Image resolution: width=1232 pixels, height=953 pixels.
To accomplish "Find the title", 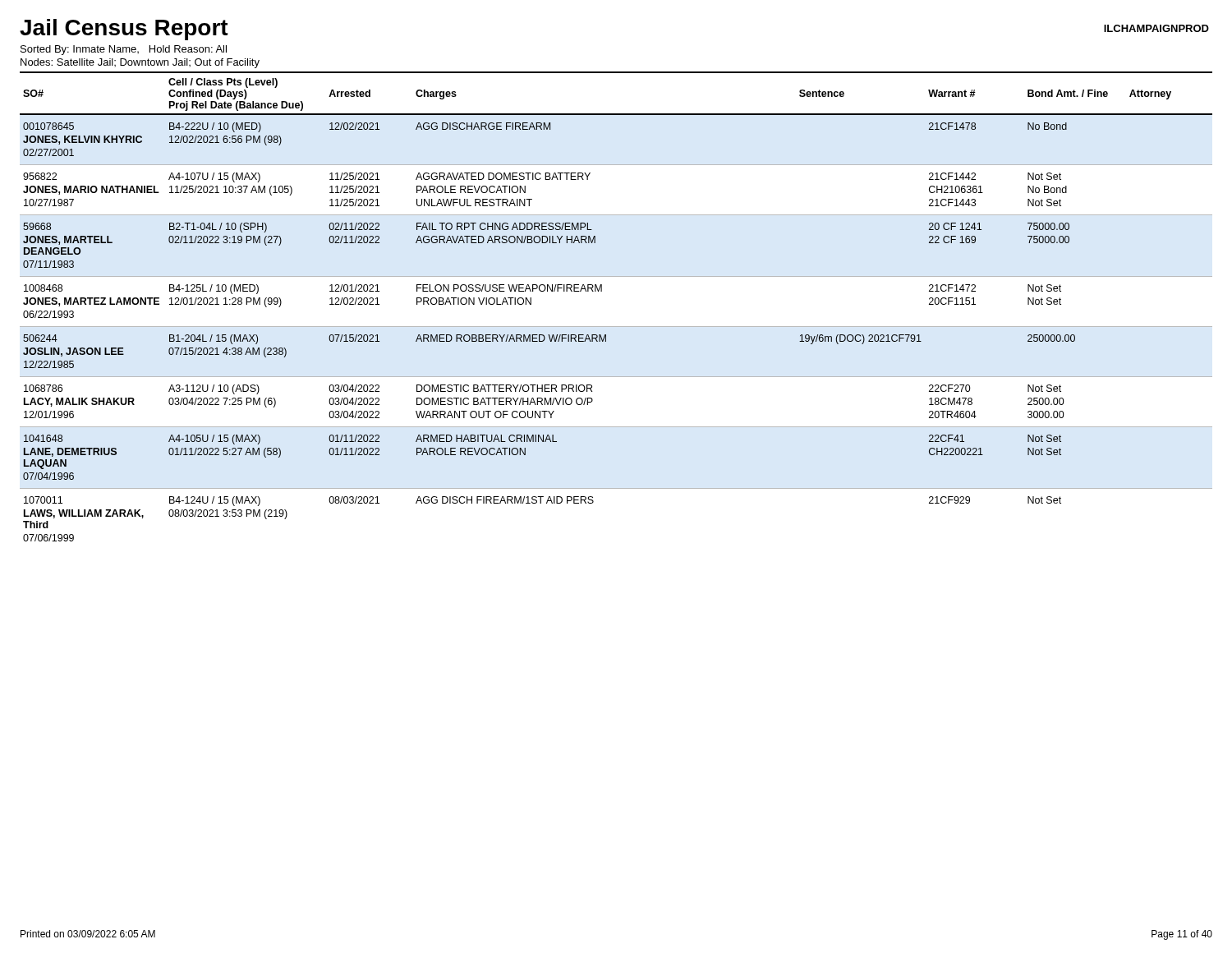I will [124, 27].
